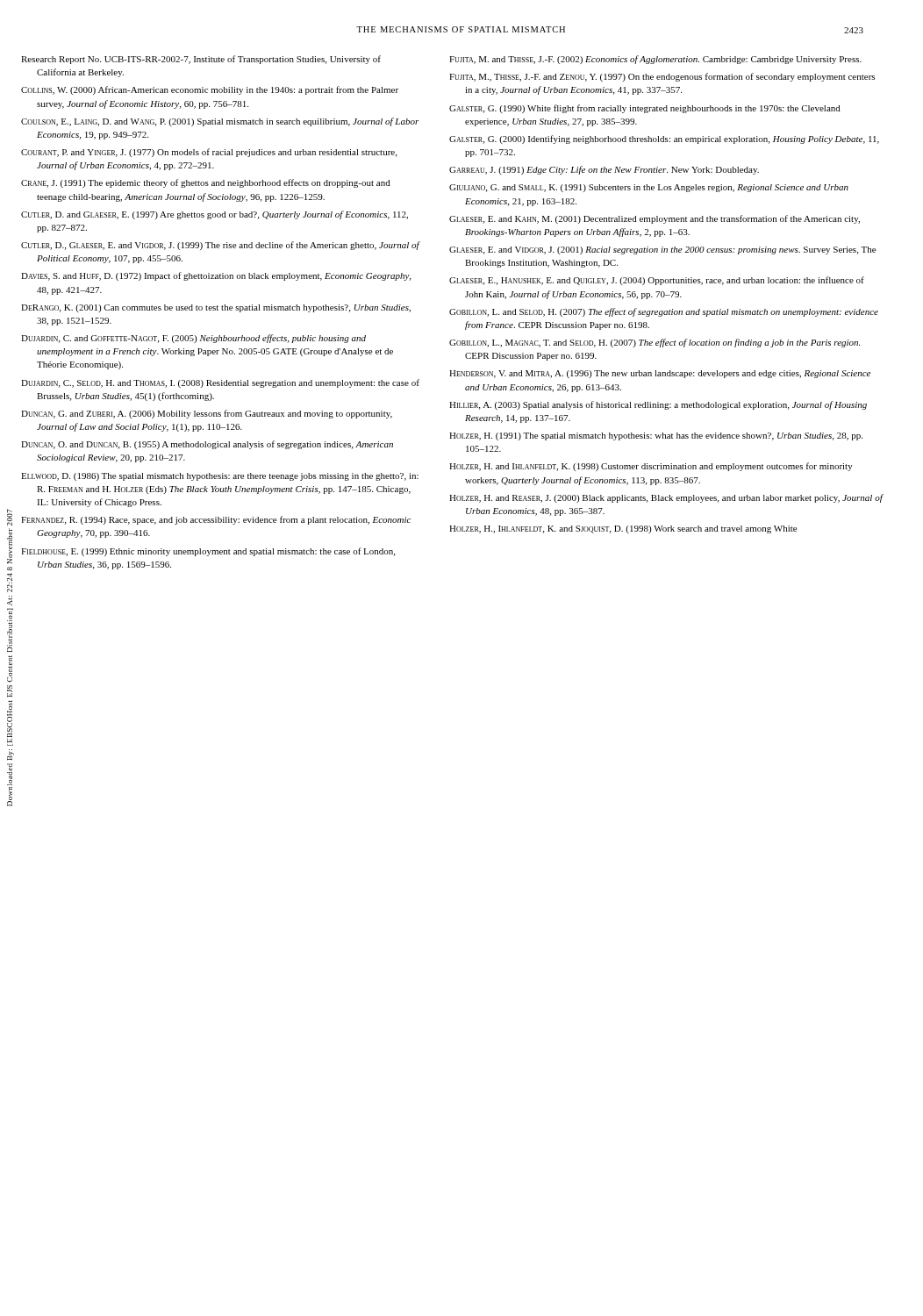Screen dimensions: 1316x923
Task: Select the list item that says "Research Report No. UCB-ITS-RR-2002-7, Institute"
Action: click(x=201, y=65)
